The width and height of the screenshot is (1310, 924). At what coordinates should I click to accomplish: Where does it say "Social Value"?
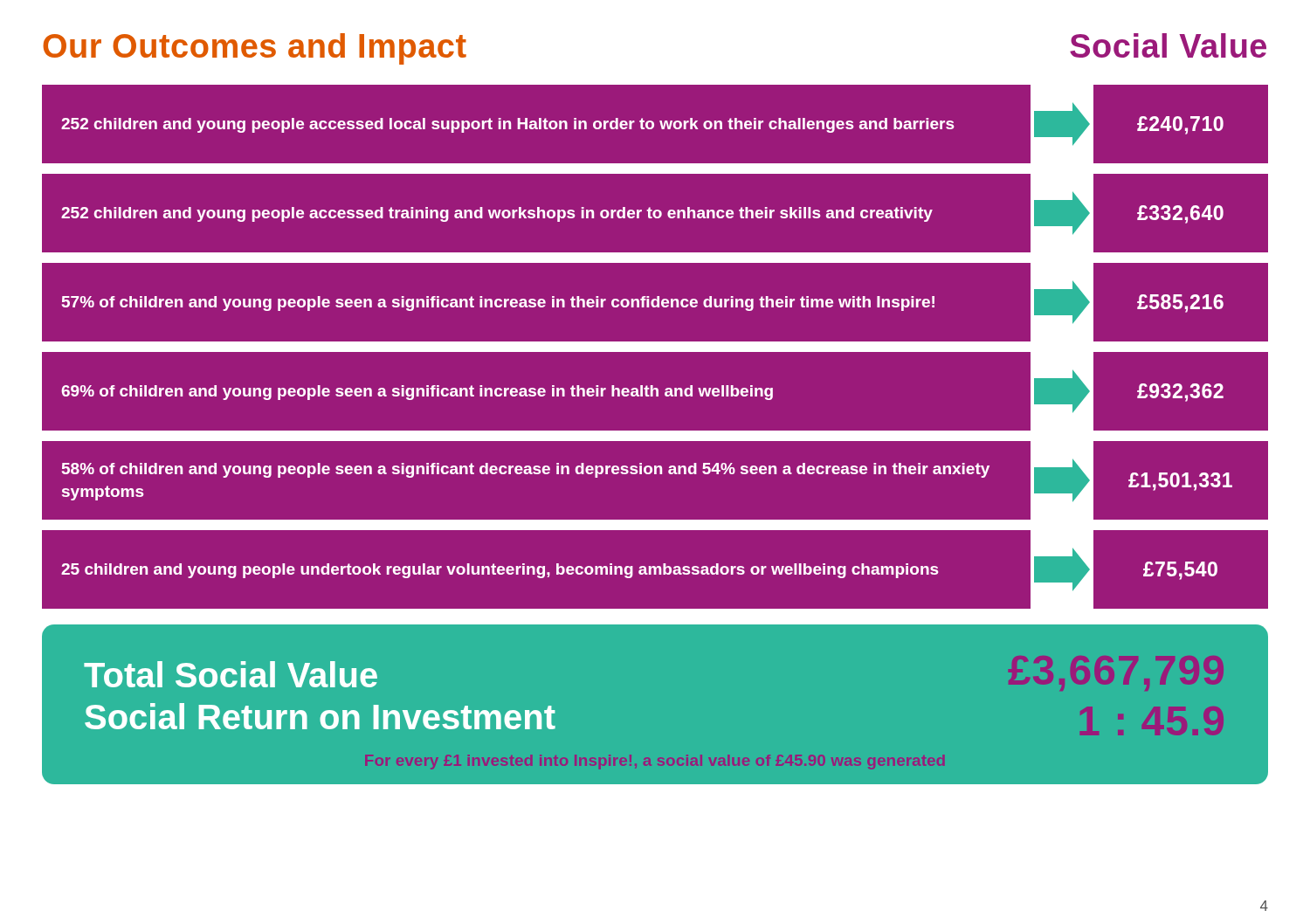1169,46
